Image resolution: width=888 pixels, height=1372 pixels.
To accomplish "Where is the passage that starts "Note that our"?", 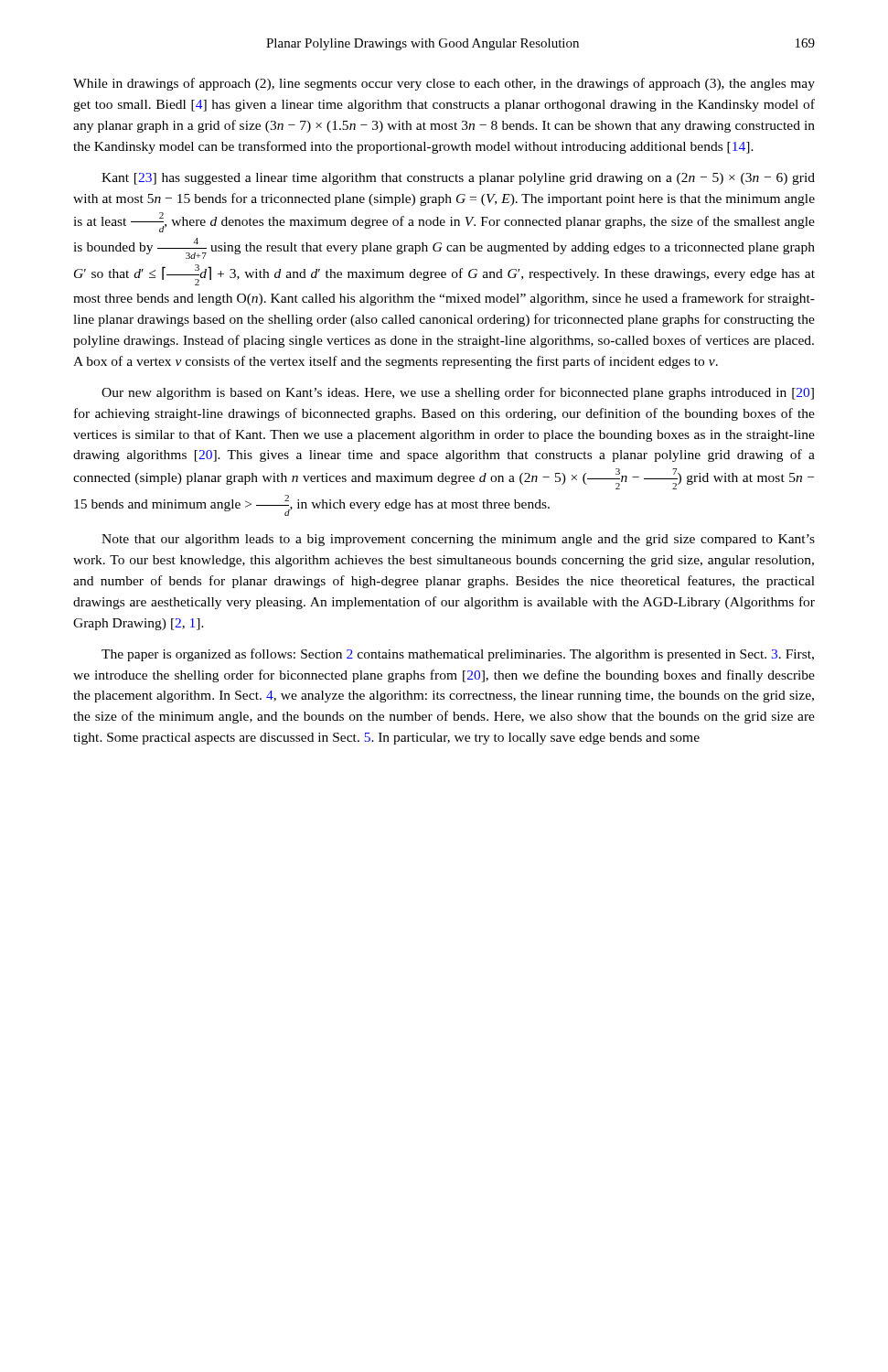I will (444, 581).
